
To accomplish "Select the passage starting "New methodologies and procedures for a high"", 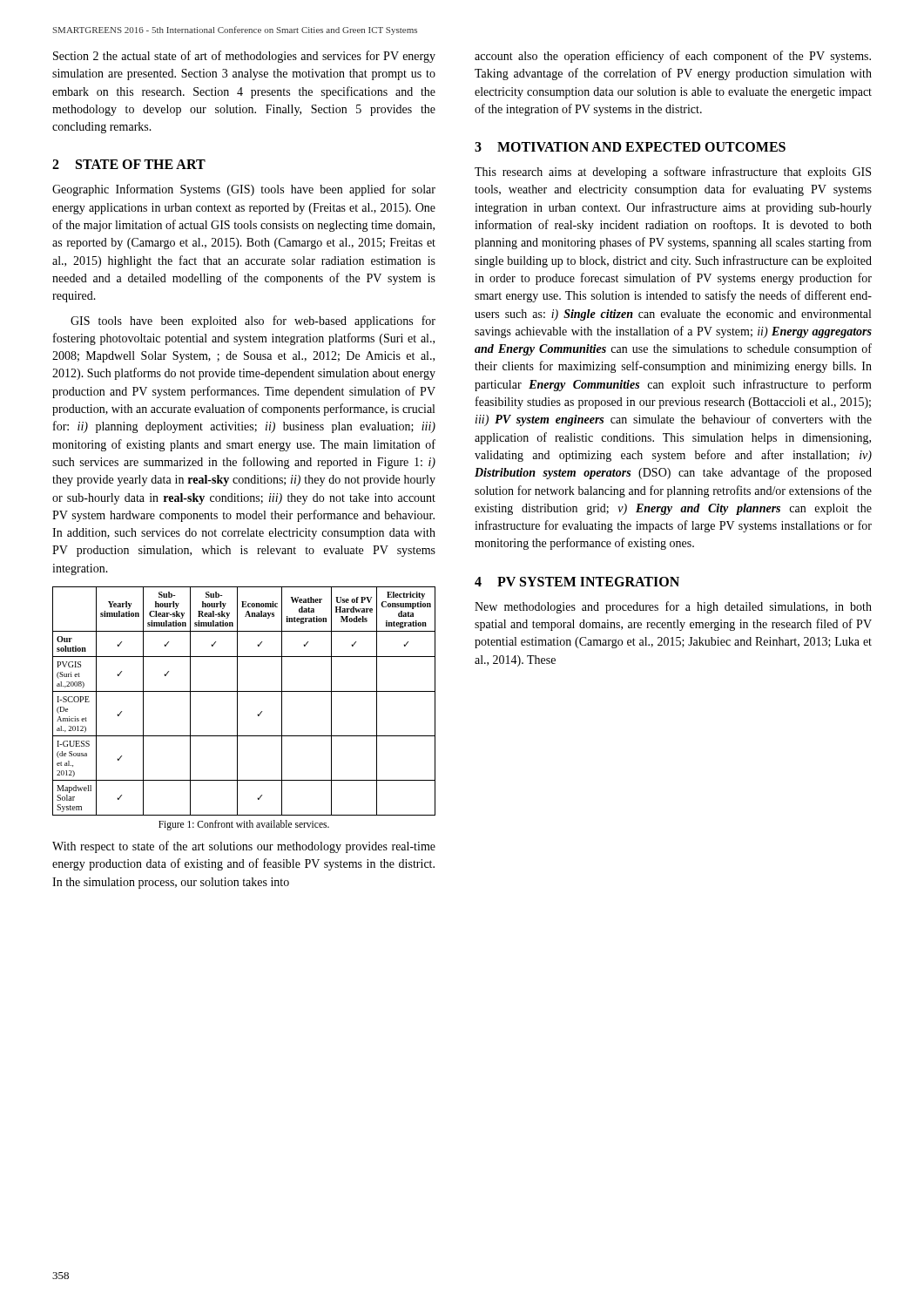I will click(673, 634).
